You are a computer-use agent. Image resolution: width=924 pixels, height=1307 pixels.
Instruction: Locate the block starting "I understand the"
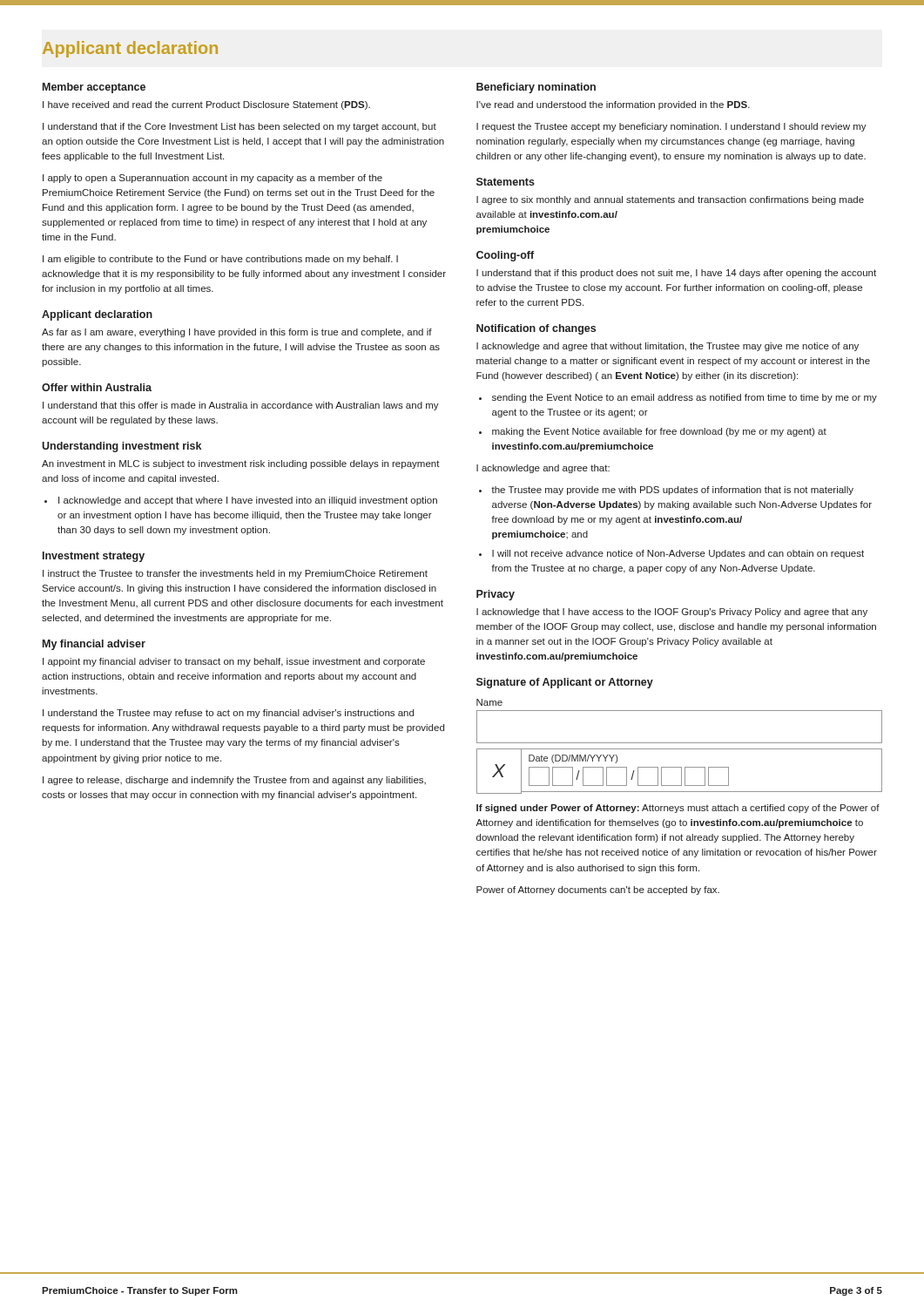[x=243, y=735]
